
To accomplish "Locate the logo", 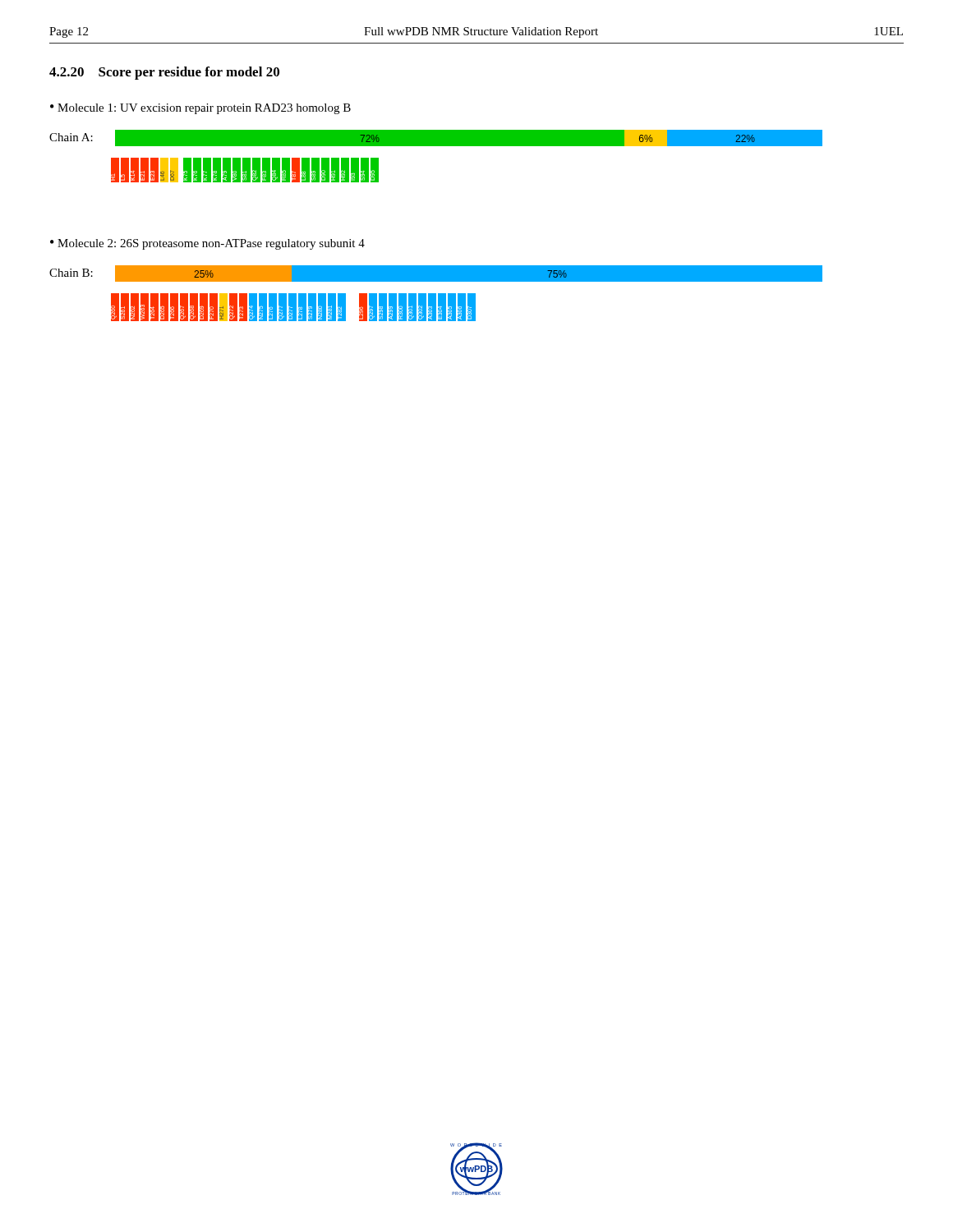I will pos(476,1170).
